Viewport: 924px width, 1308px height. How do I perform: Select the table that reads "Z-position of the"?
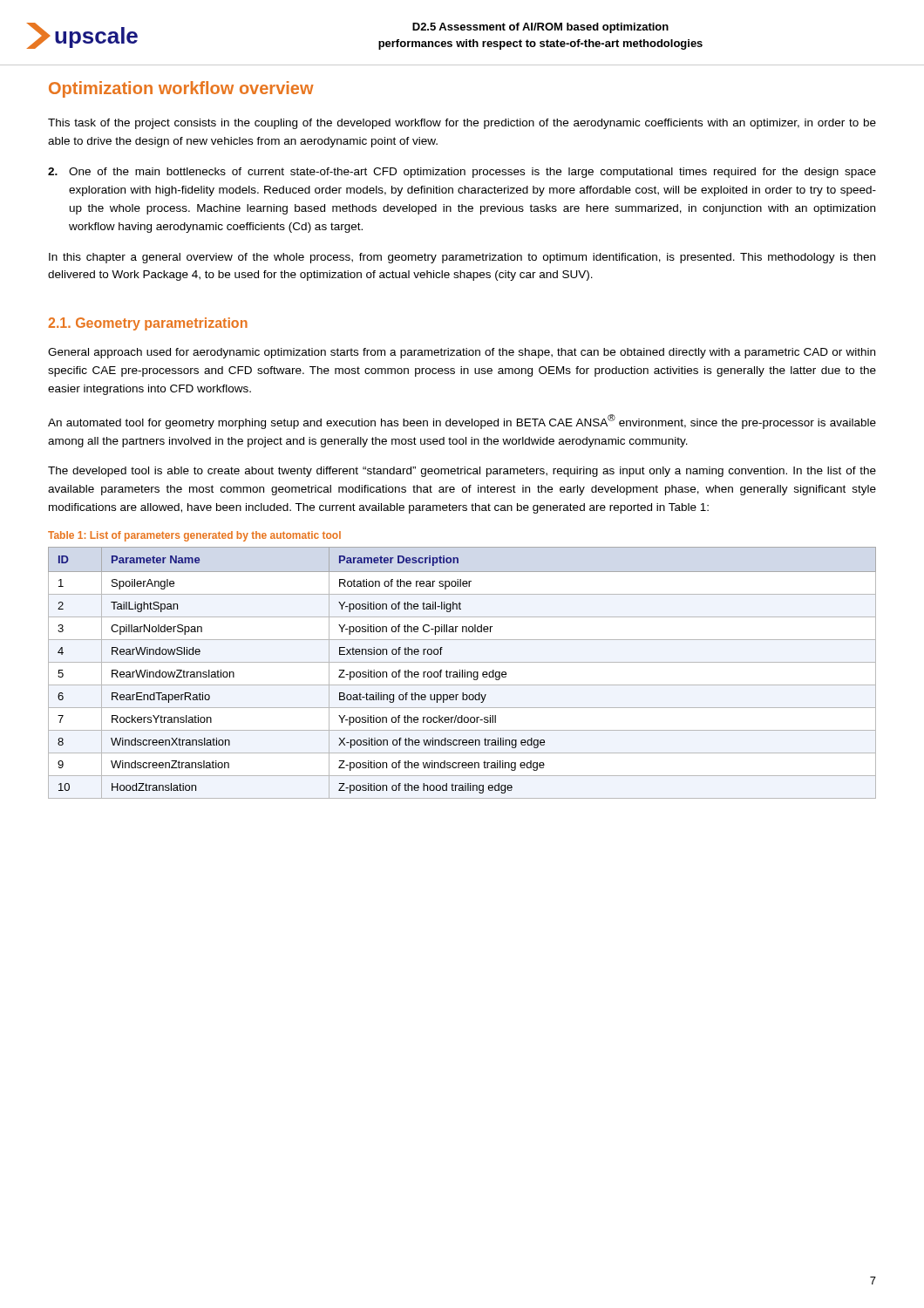tap(462, 673)
